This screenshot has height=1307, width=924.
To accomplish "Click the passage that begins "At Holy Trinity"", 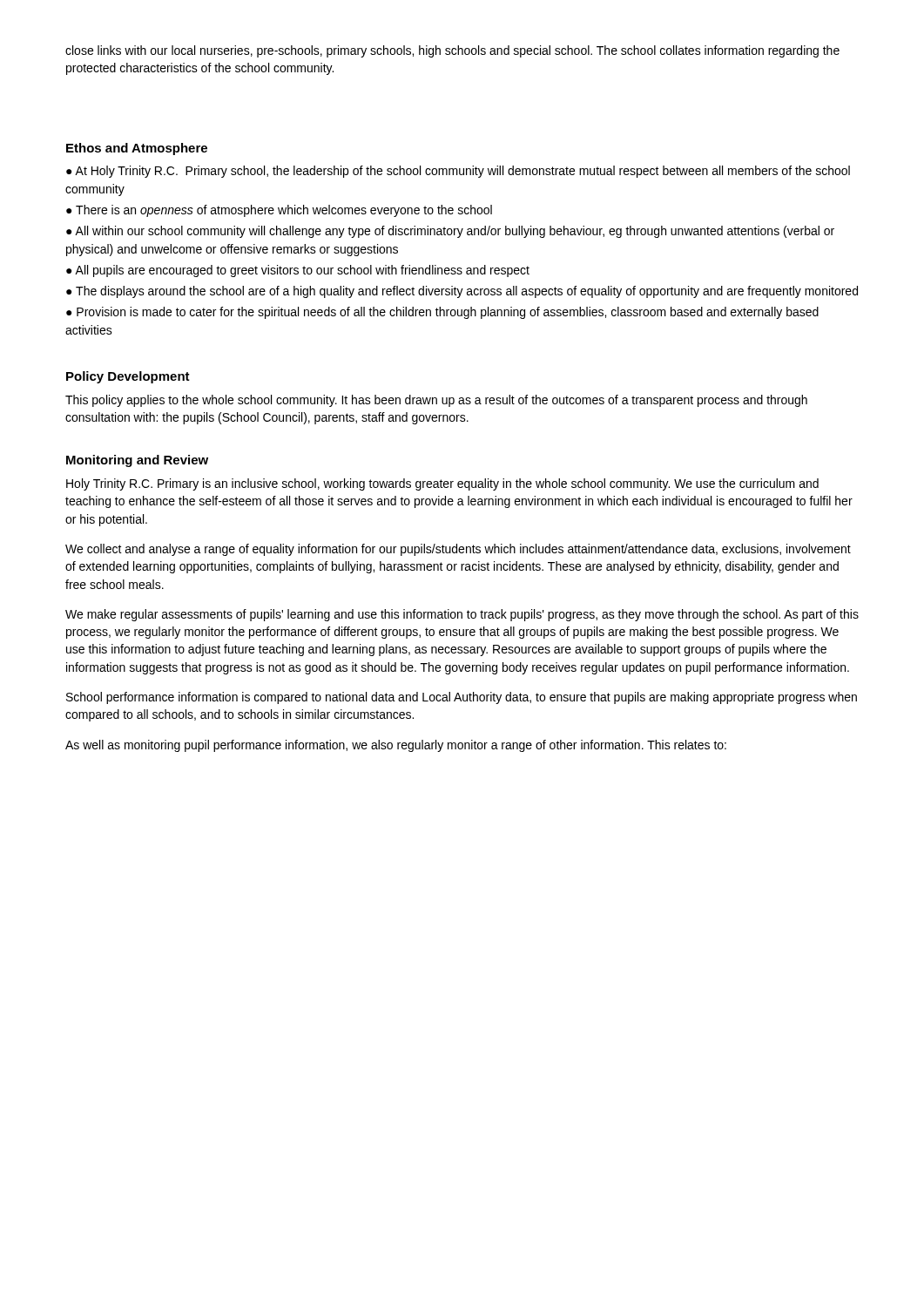I will click(462, 180).
